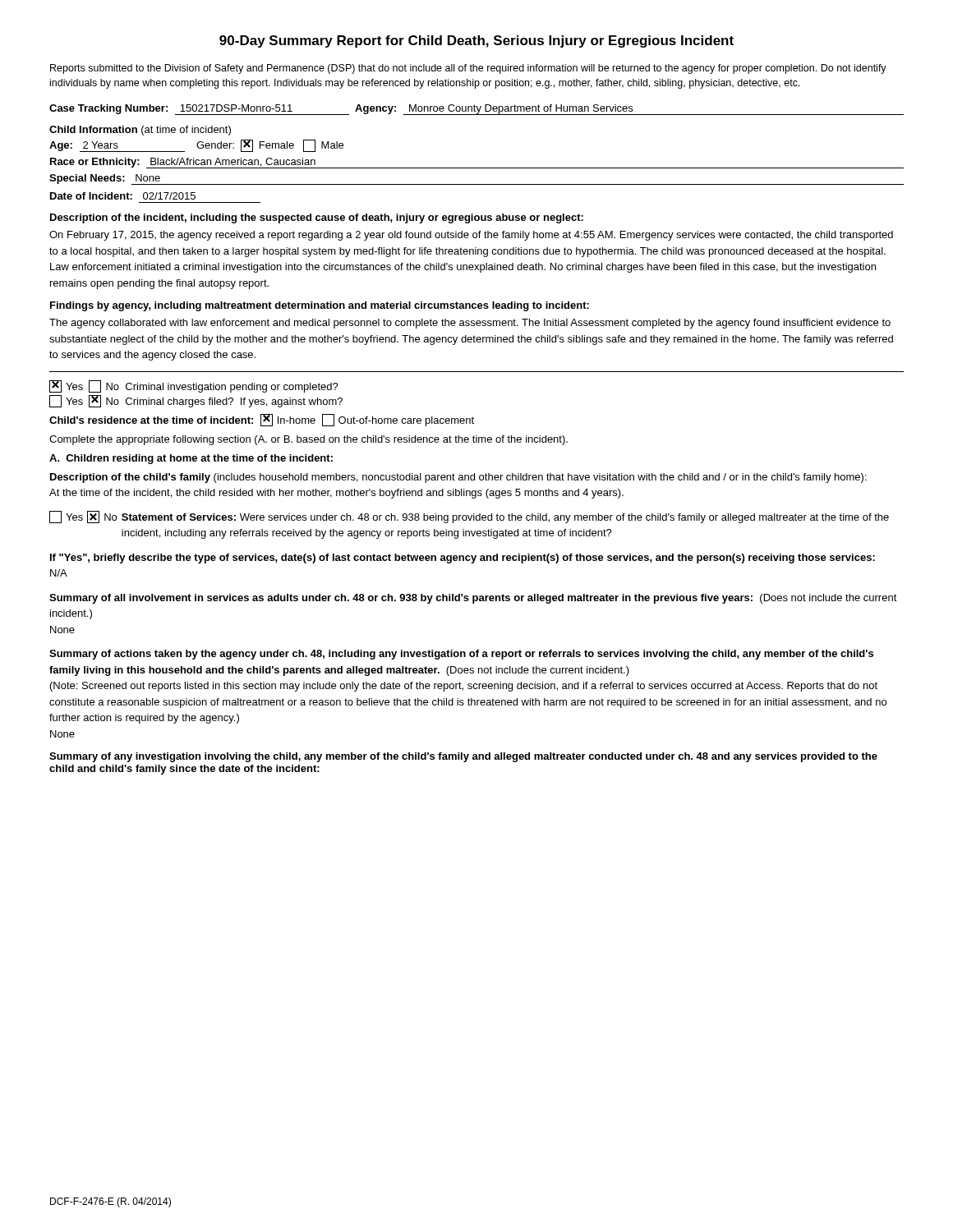
Task: Click on the element starting "Summary of any investigation involving"
Action: click(x=463, y=762)
